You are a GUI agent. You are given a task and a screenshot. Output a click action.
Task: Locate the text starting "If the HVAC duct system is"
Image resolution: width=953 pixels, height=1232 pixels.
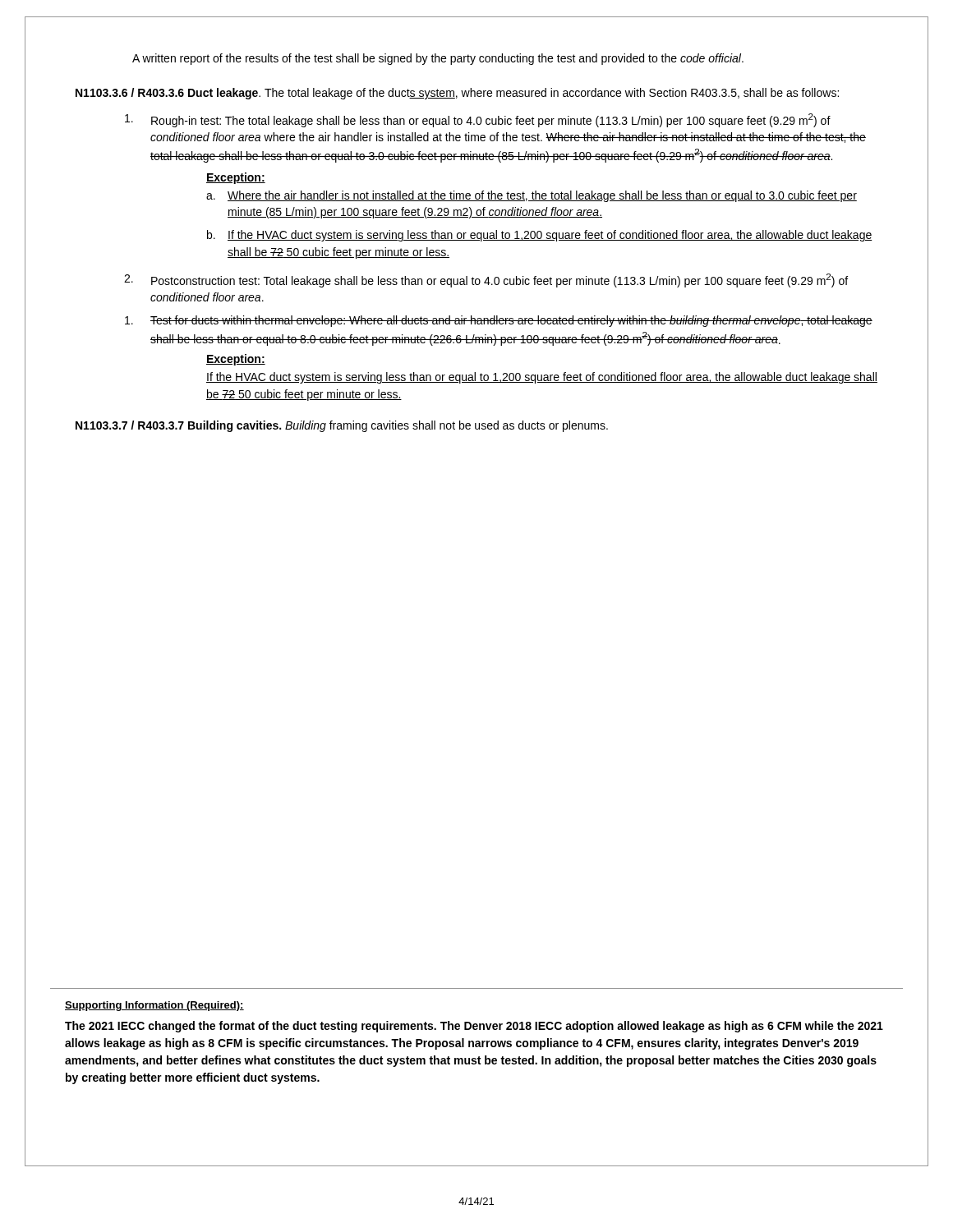[x=542, y=386]
